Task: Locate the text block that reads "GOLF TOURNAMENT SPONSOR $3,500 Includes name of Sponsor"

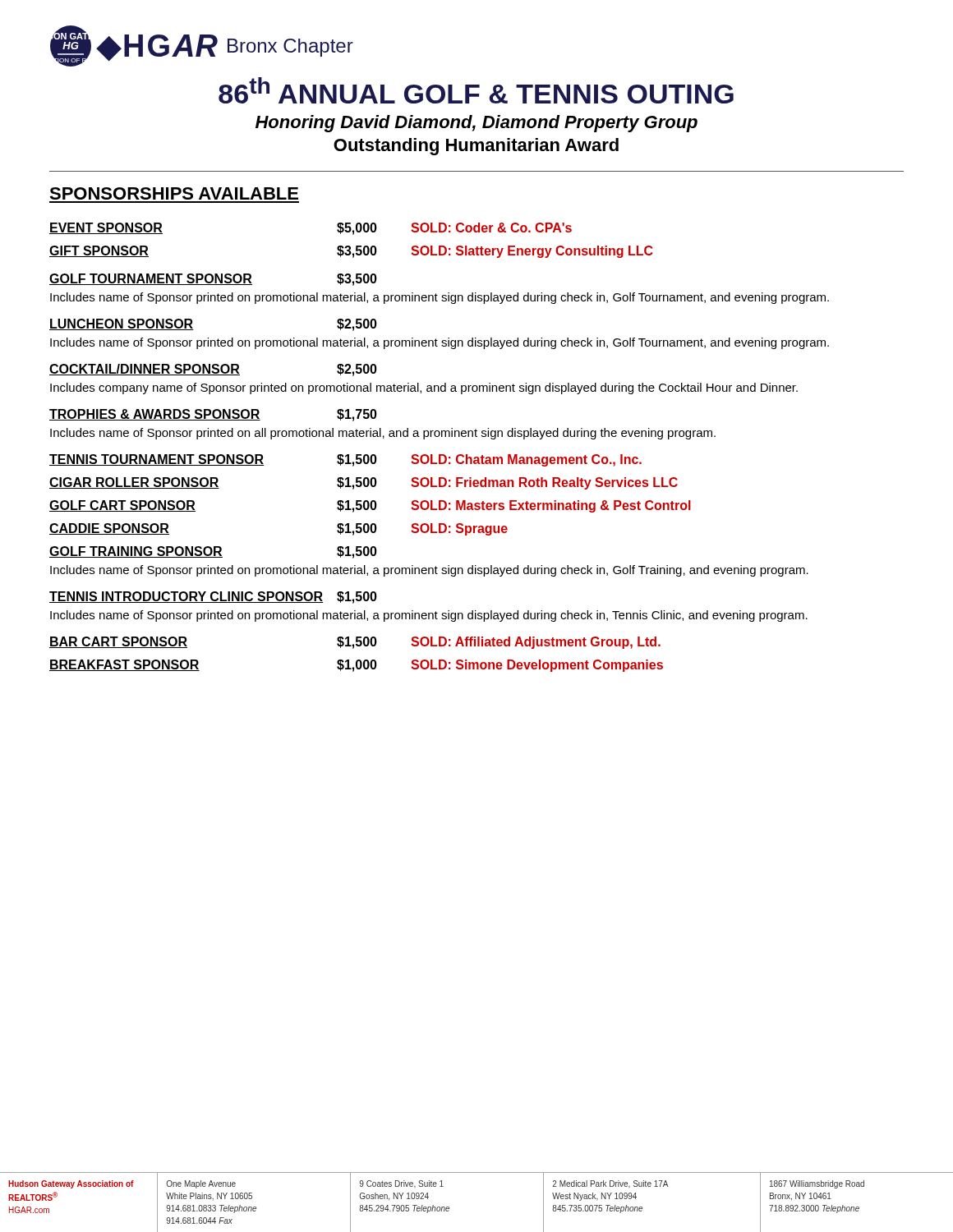Action: (x=476, y=289)
